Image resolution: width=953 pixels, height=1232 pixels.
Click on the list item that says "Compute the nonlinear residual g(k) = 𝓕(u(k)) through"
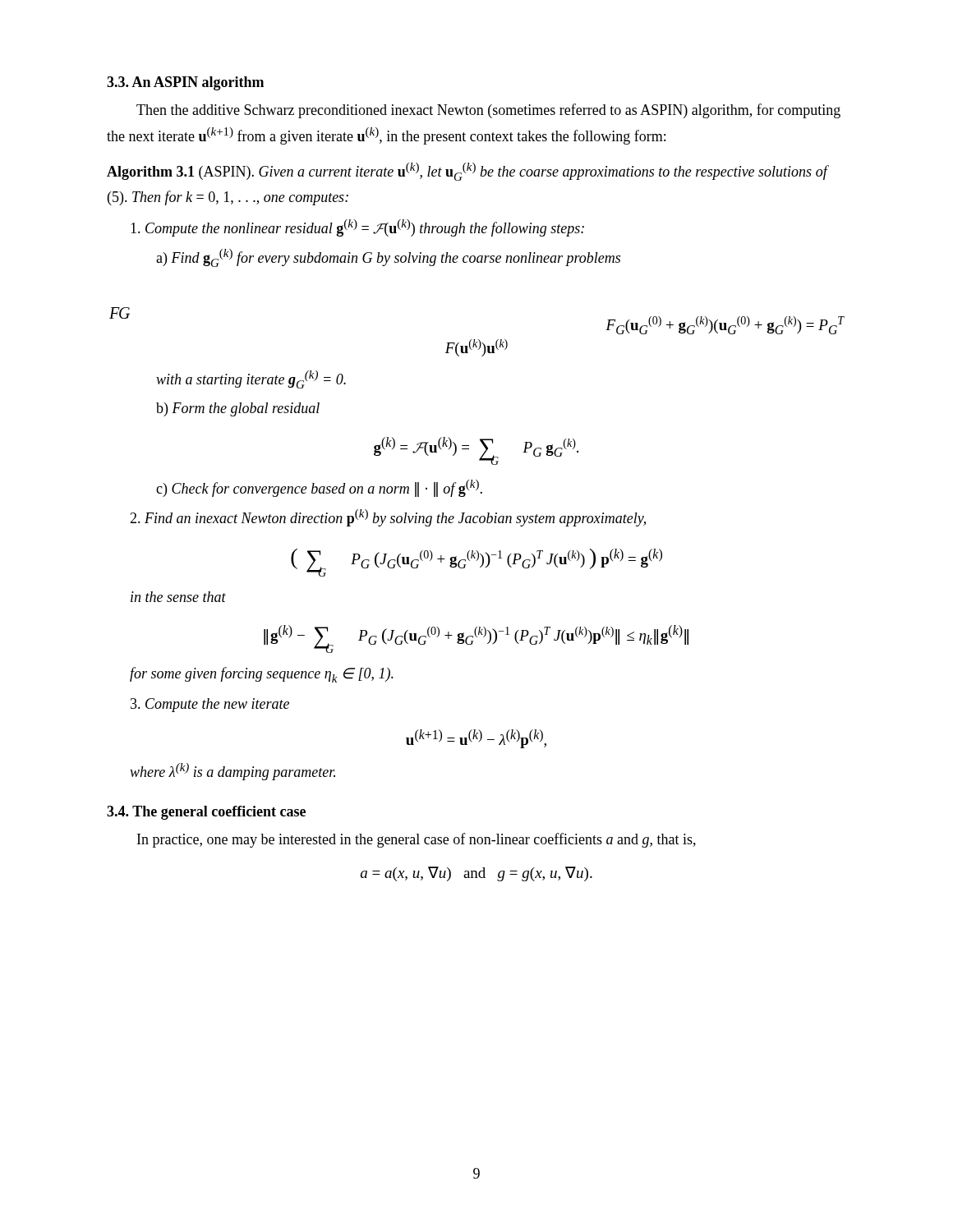(357, 227)
